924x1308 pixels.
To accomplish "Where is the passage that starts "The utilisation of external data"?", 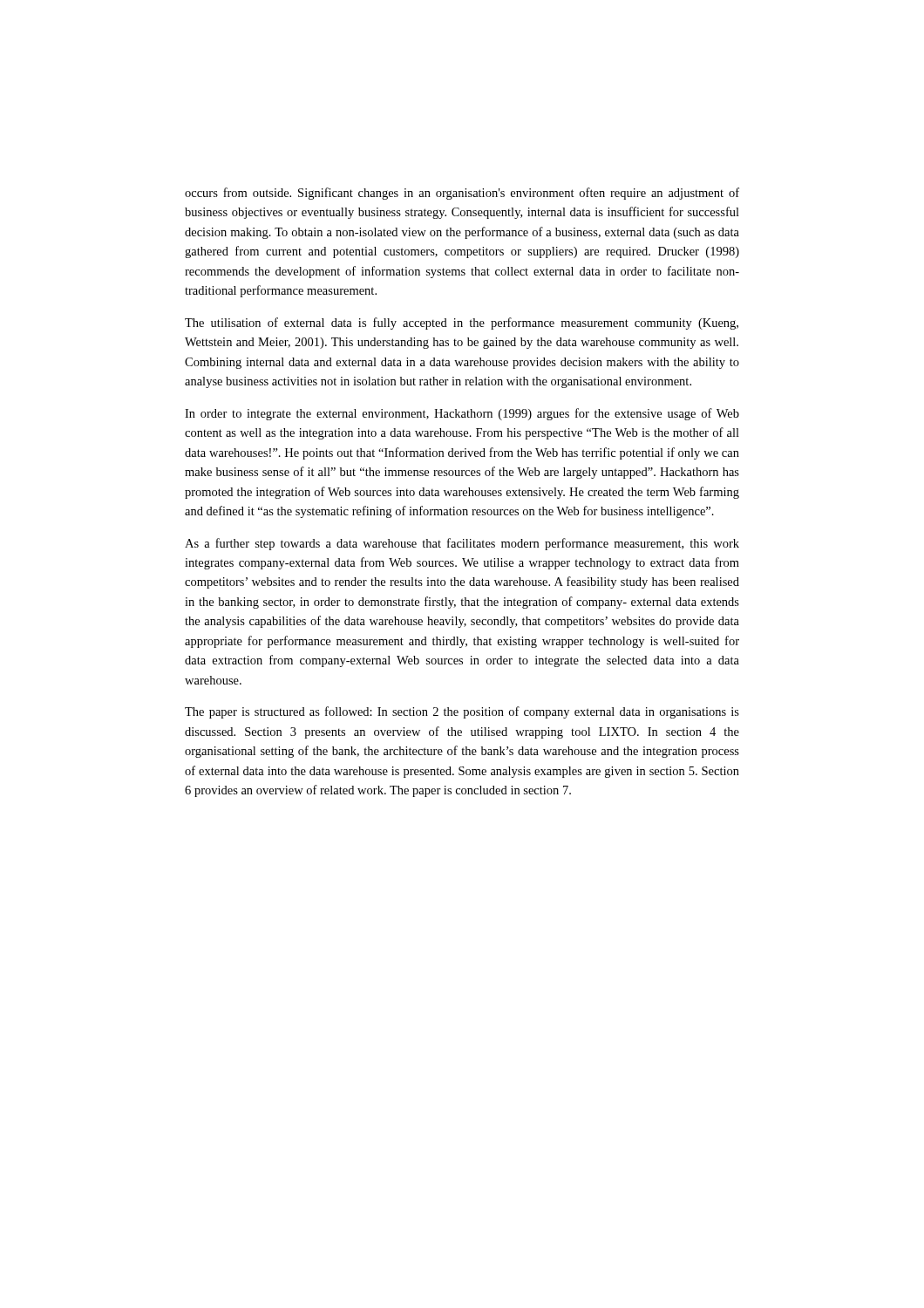I will point(462,352).
